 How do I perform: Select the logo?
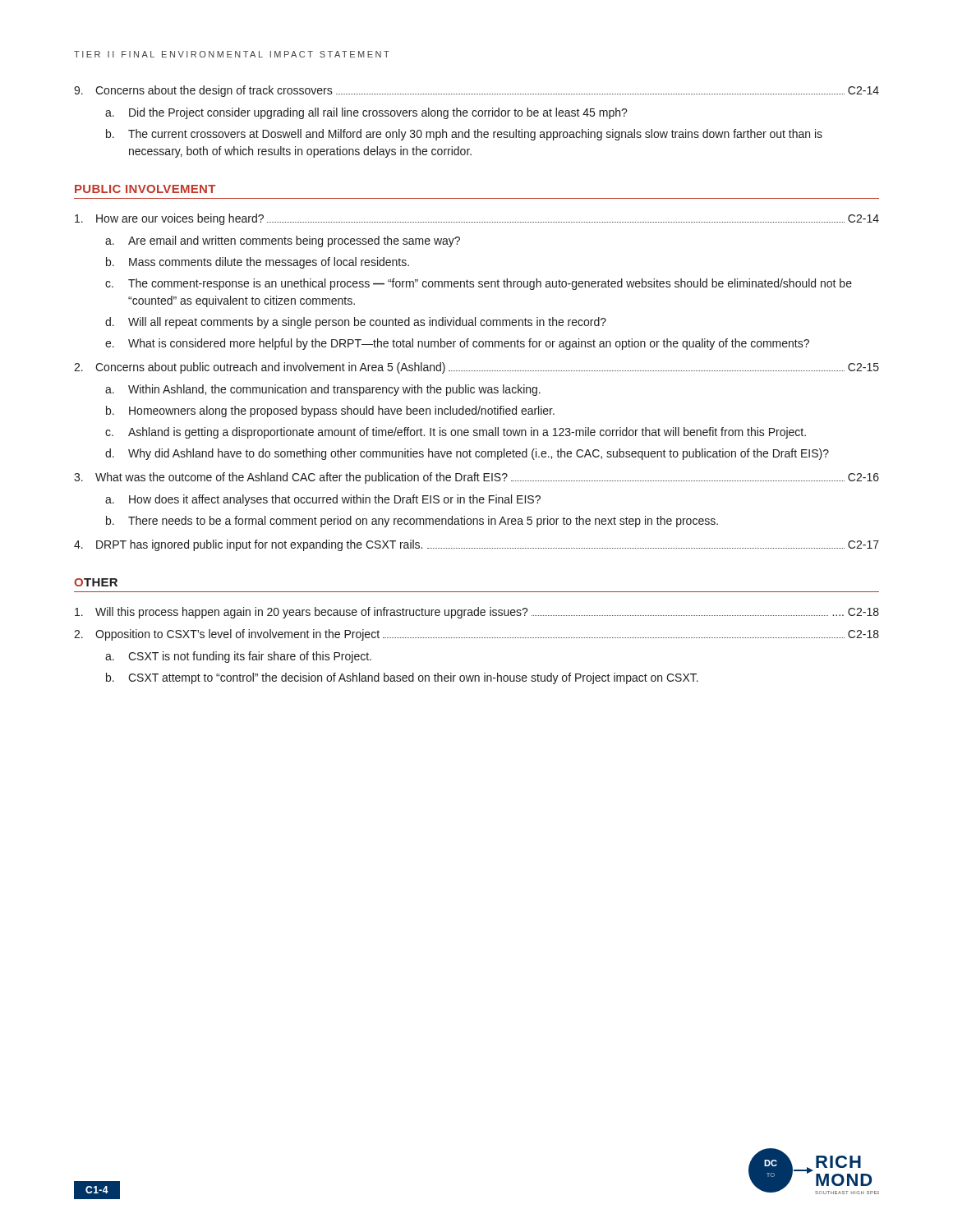coord(813,1170)
